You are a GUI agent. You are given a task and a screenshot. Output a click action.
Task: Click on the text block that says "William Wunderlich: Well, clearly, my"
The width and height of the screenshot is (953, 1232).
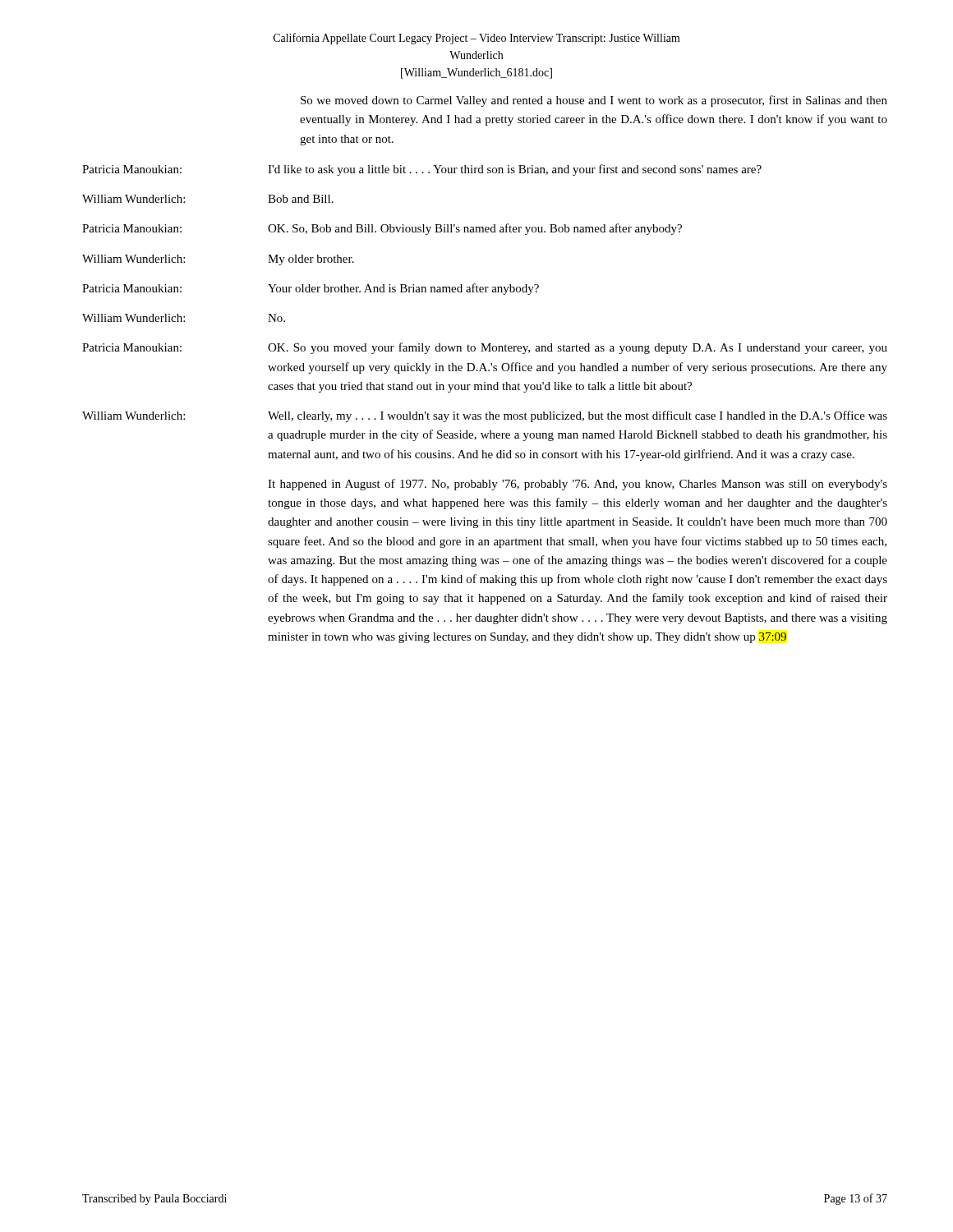tap(485, 435)
